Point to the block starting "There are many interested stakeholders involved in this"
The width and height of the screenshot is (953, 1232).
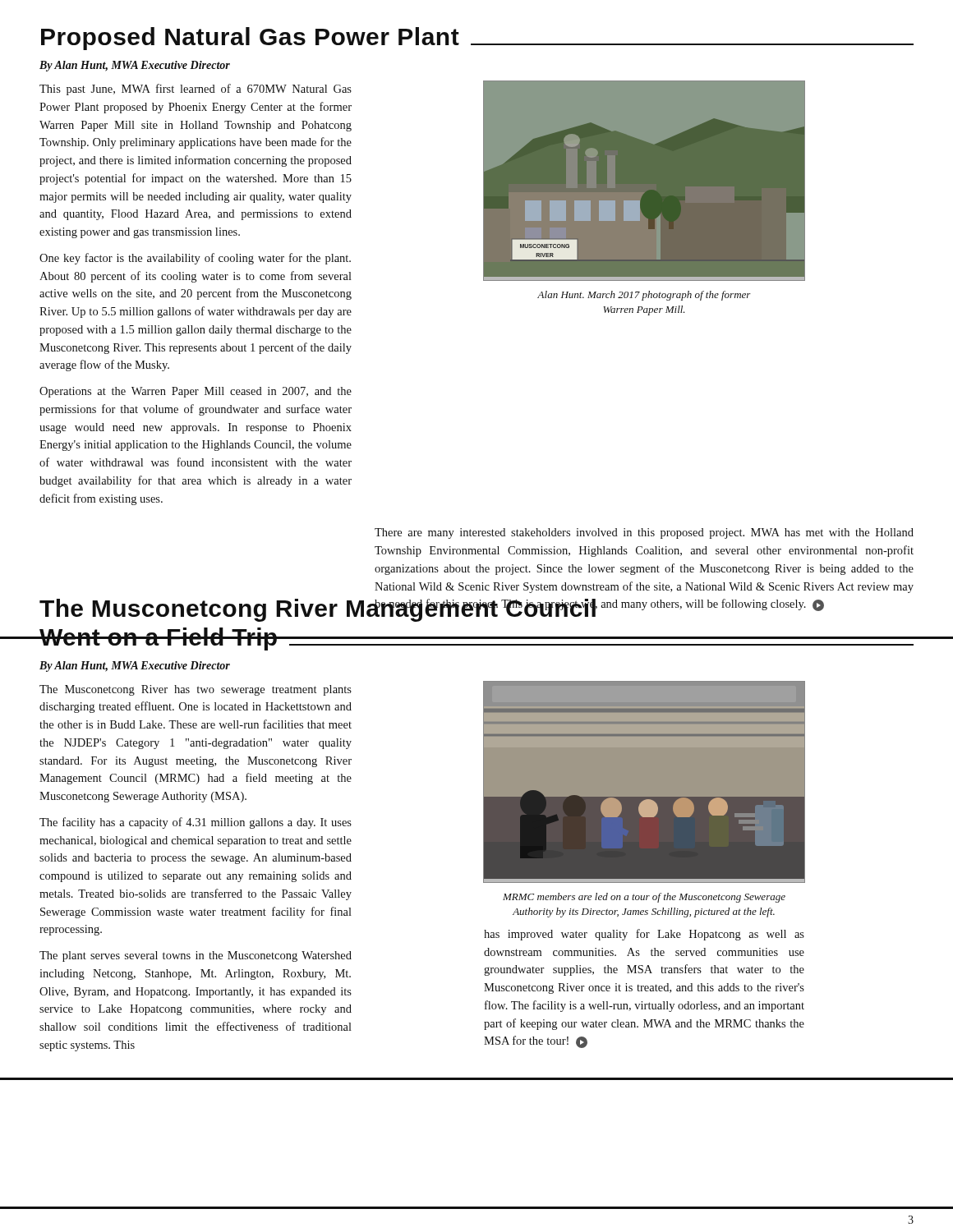(x=644, y=569)
